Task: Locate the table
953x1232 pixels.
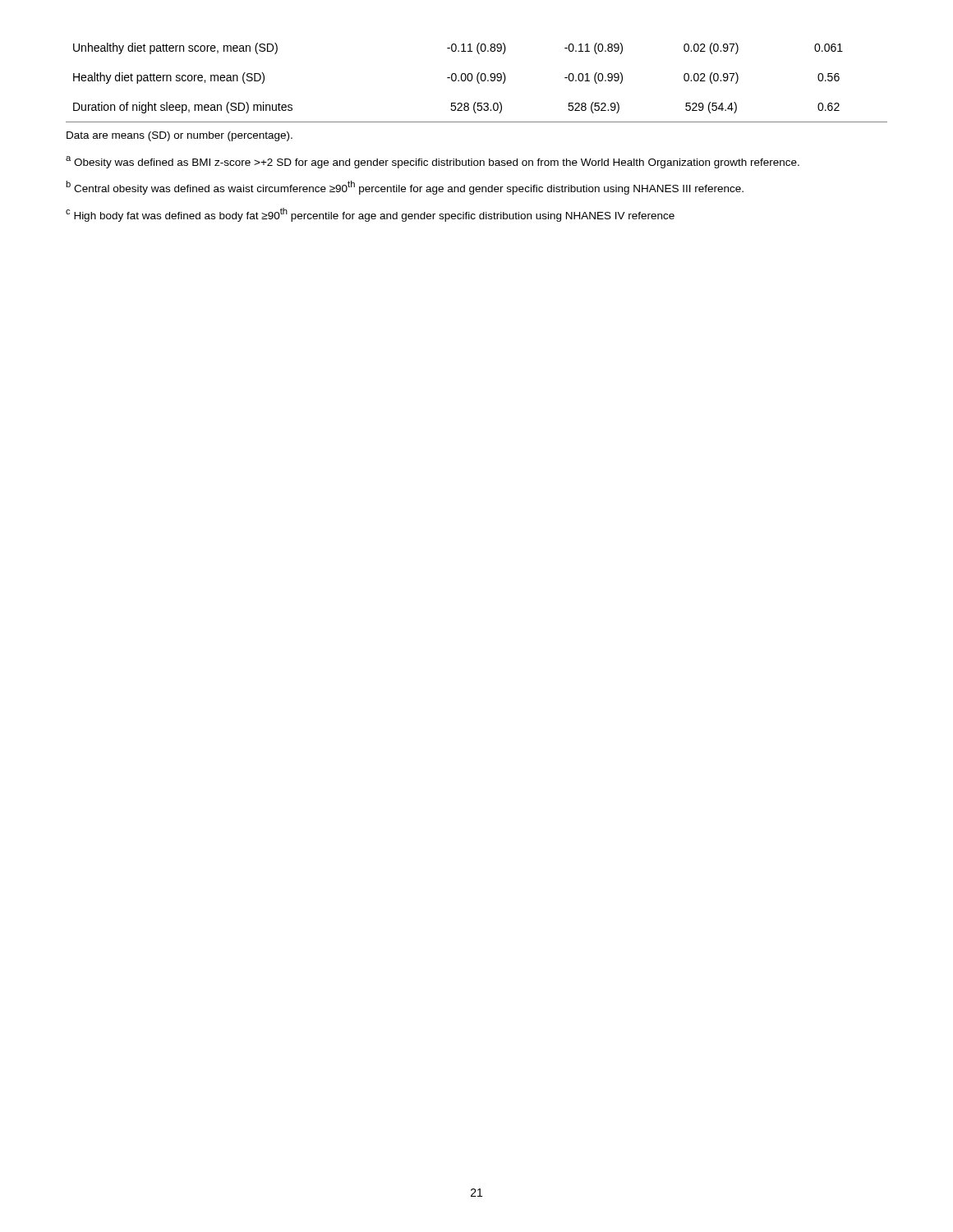Action: point(476,78)
